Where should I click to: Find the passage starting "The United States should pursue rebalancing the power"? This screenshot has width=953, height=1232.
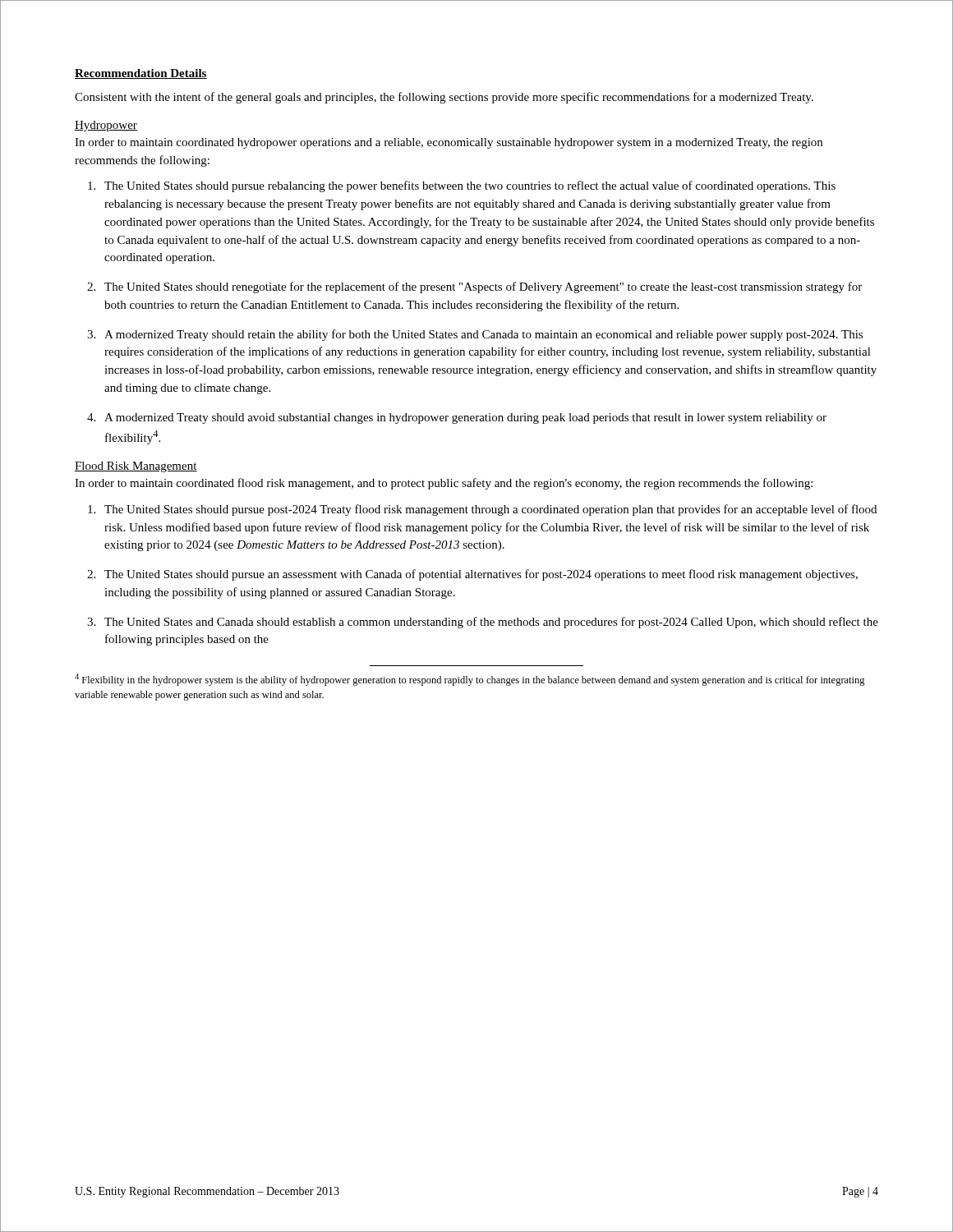coord(489,222)
